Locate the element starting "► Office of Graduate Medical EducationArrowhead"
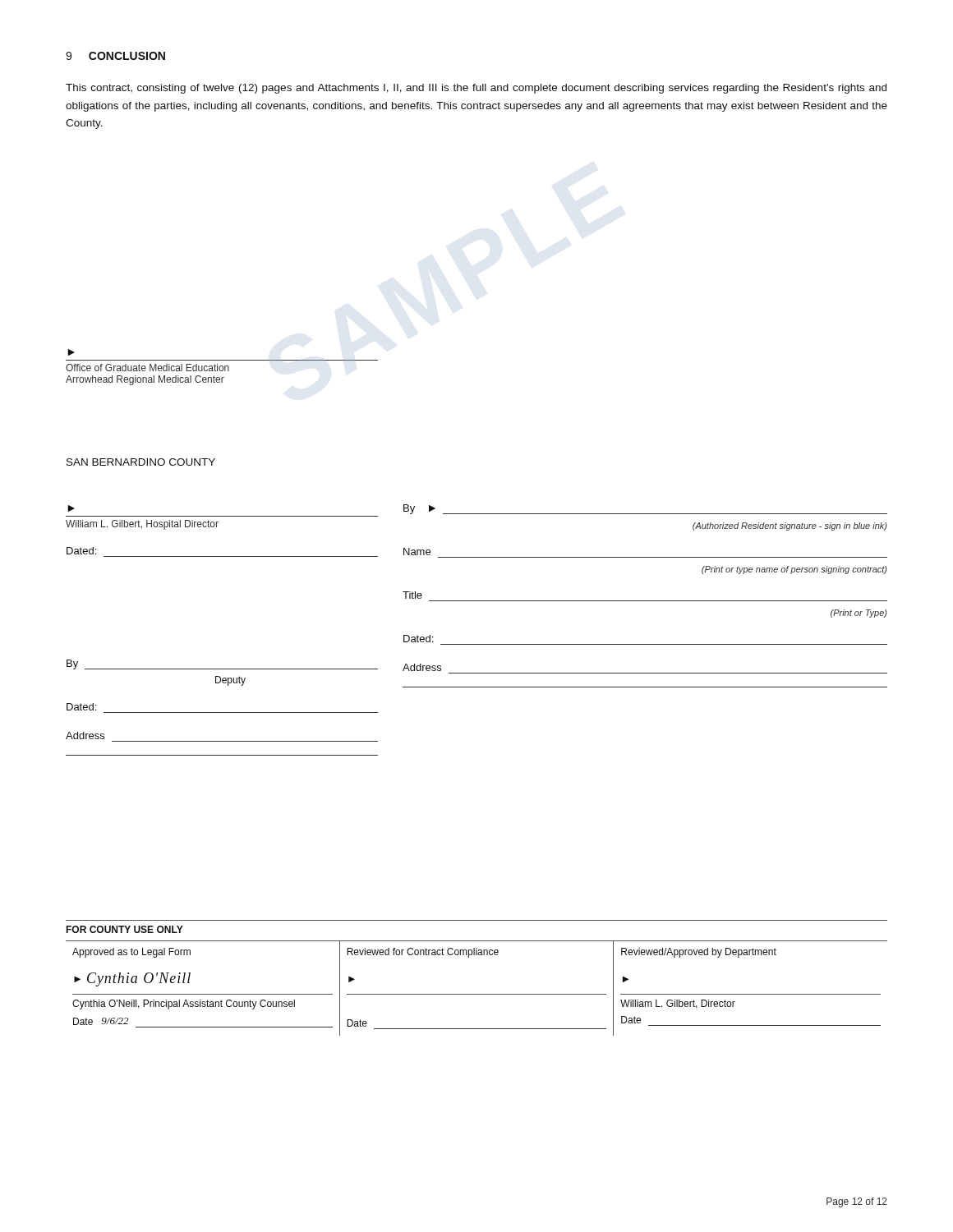The image size is (953, 1232). 222,365
